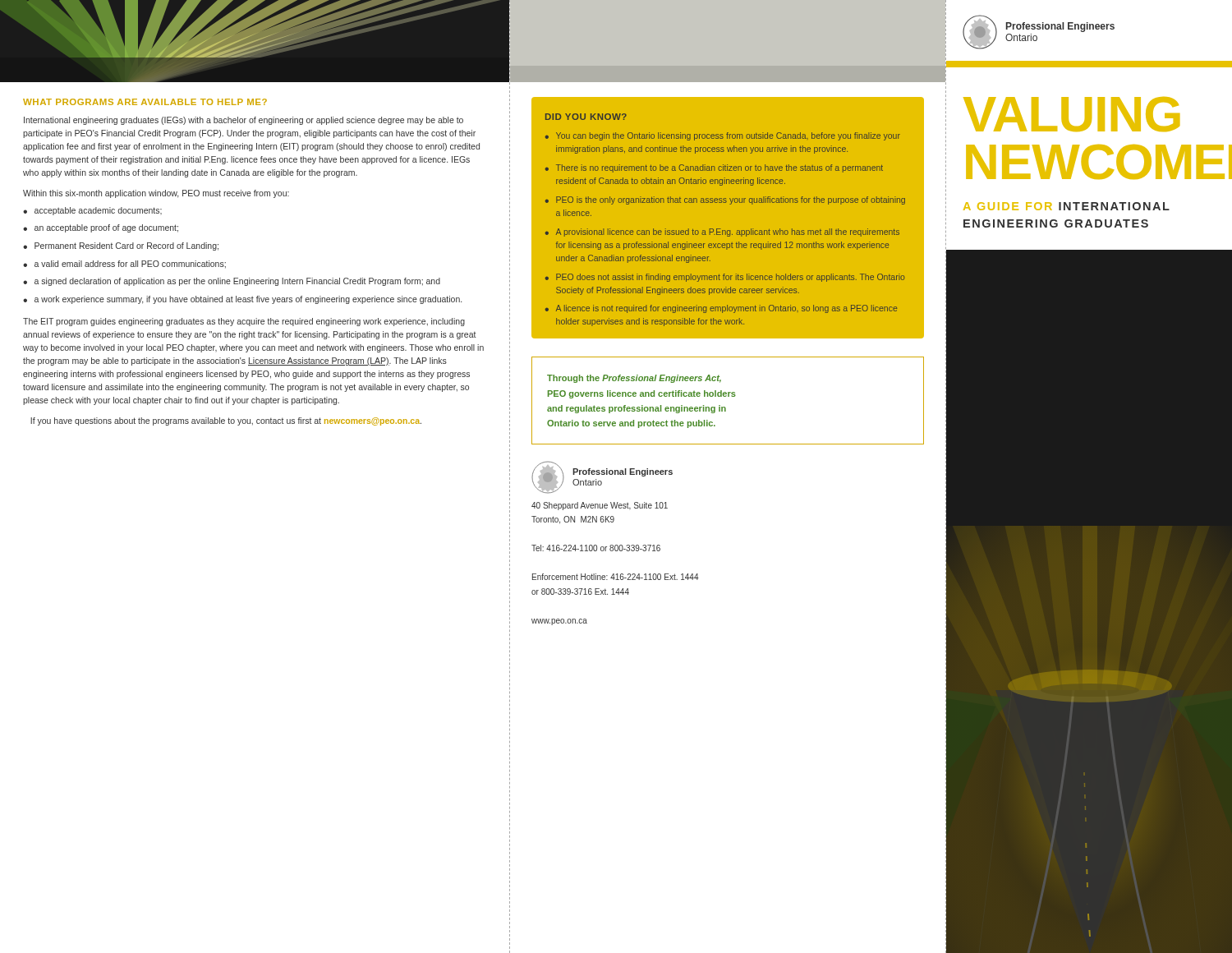Select the list item with the text "• acceptable academic documents;"
The height and width of the screenshot is (953, 1232).
[x=93, y=212]
